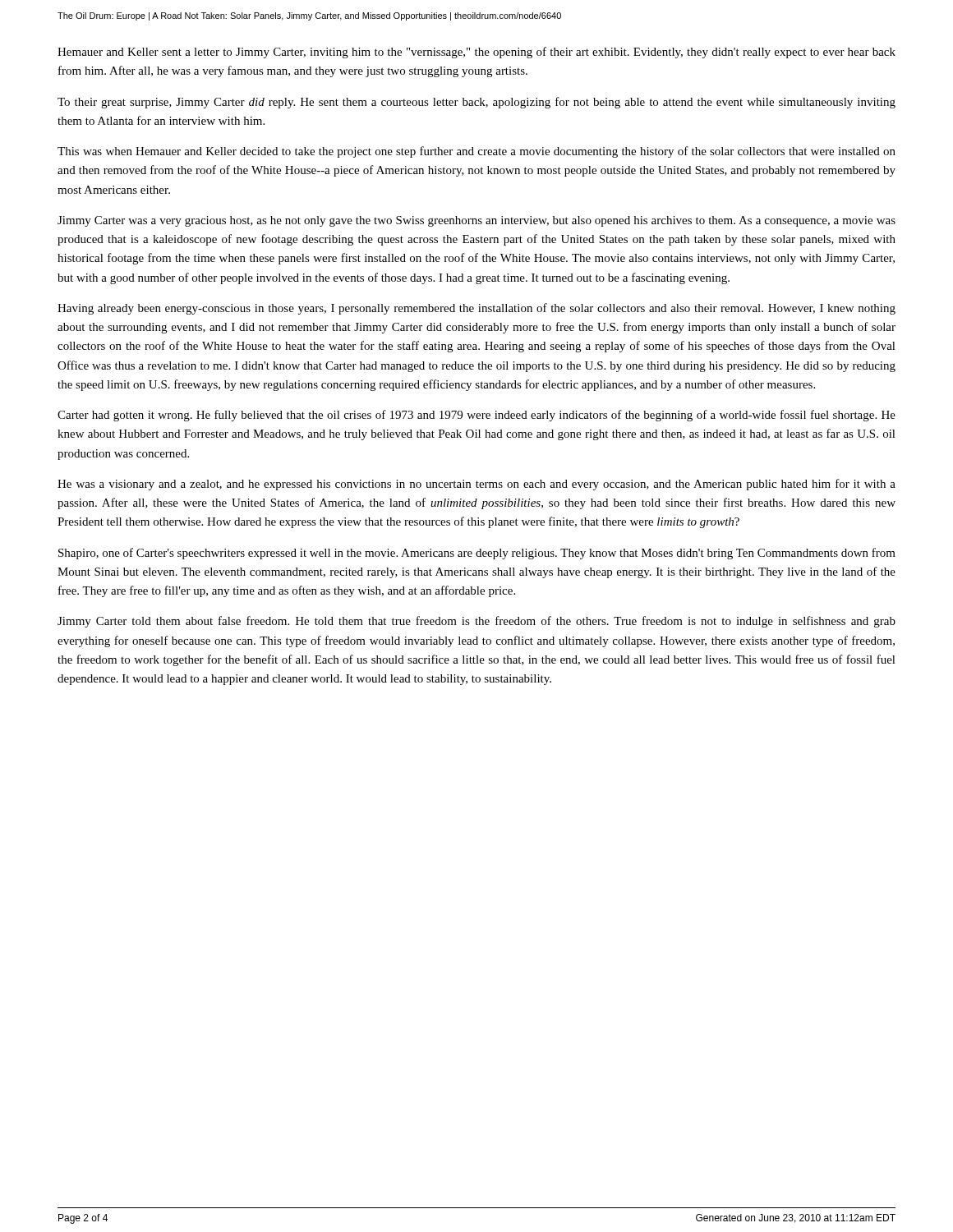Screen dimensions: 1232x953
Task: Find the block on this page that starts "Having already been energy-conscious in those years,"
Action: point(476,346)
